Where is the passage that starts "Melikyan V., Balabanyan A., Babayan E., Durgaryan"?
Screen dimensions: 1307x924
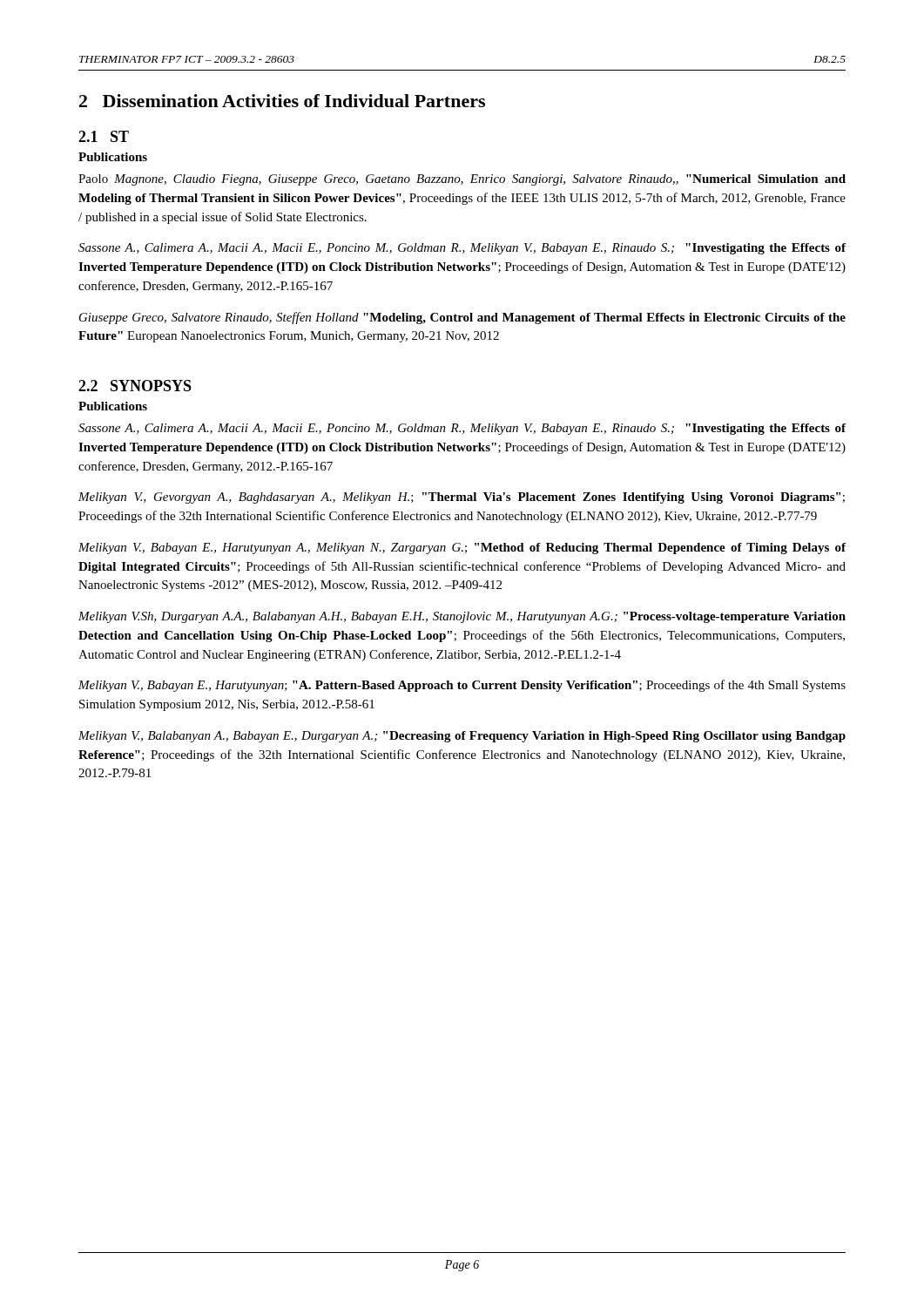point(462,754)
